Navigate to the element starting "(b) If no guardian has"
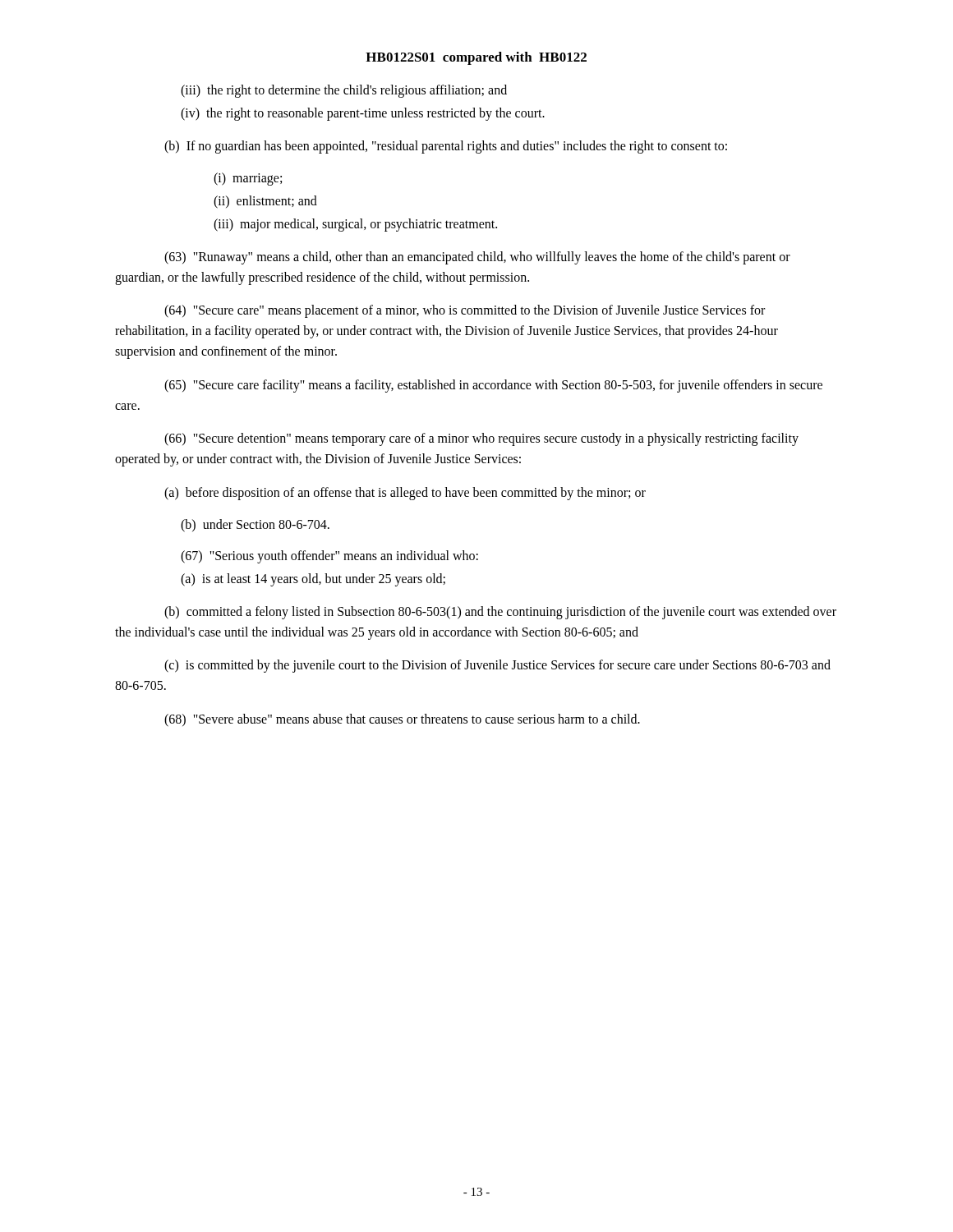 tap(476, 147)
